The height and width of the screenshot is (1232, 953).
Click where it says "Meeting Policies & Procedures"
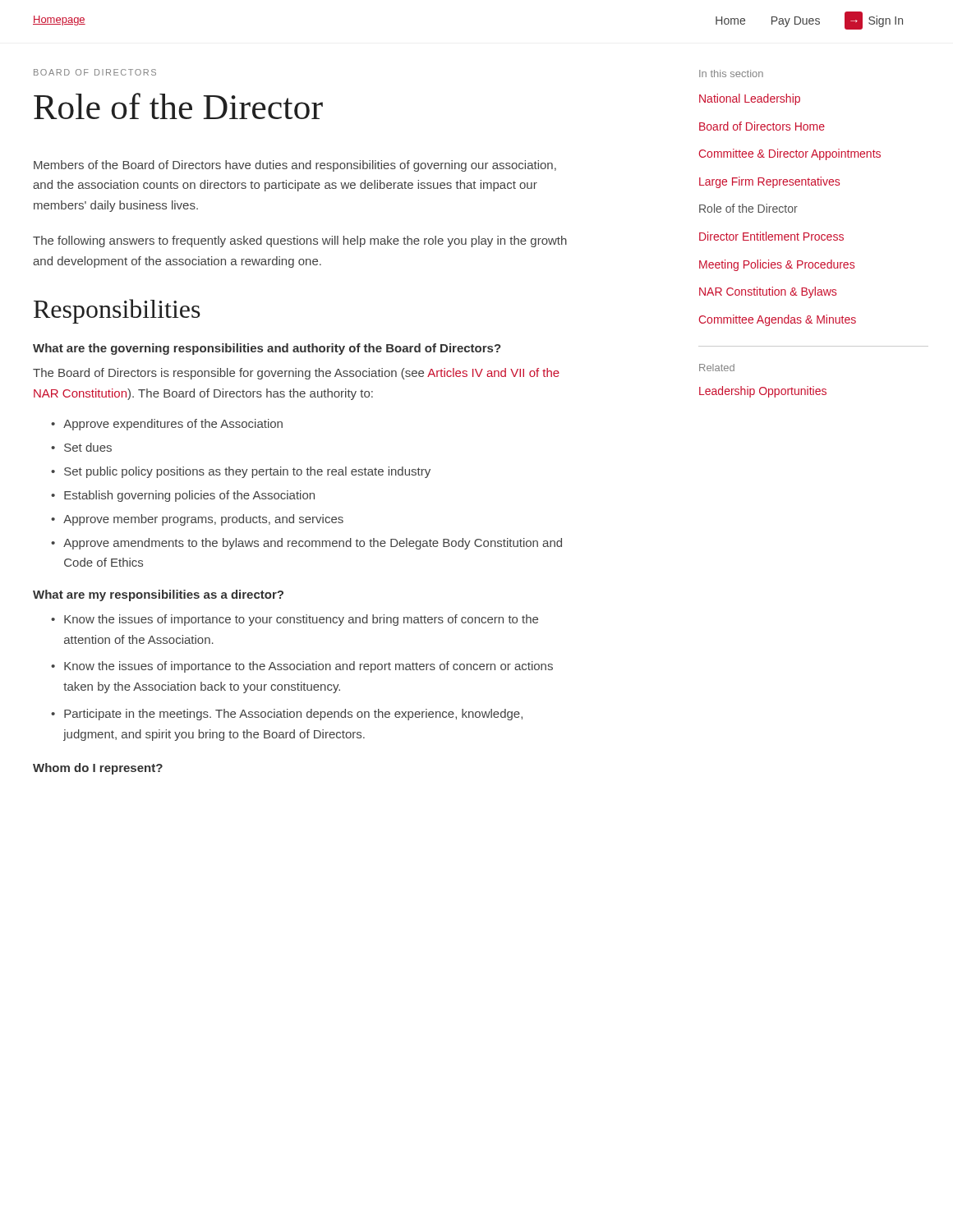[x=777, y=264]
